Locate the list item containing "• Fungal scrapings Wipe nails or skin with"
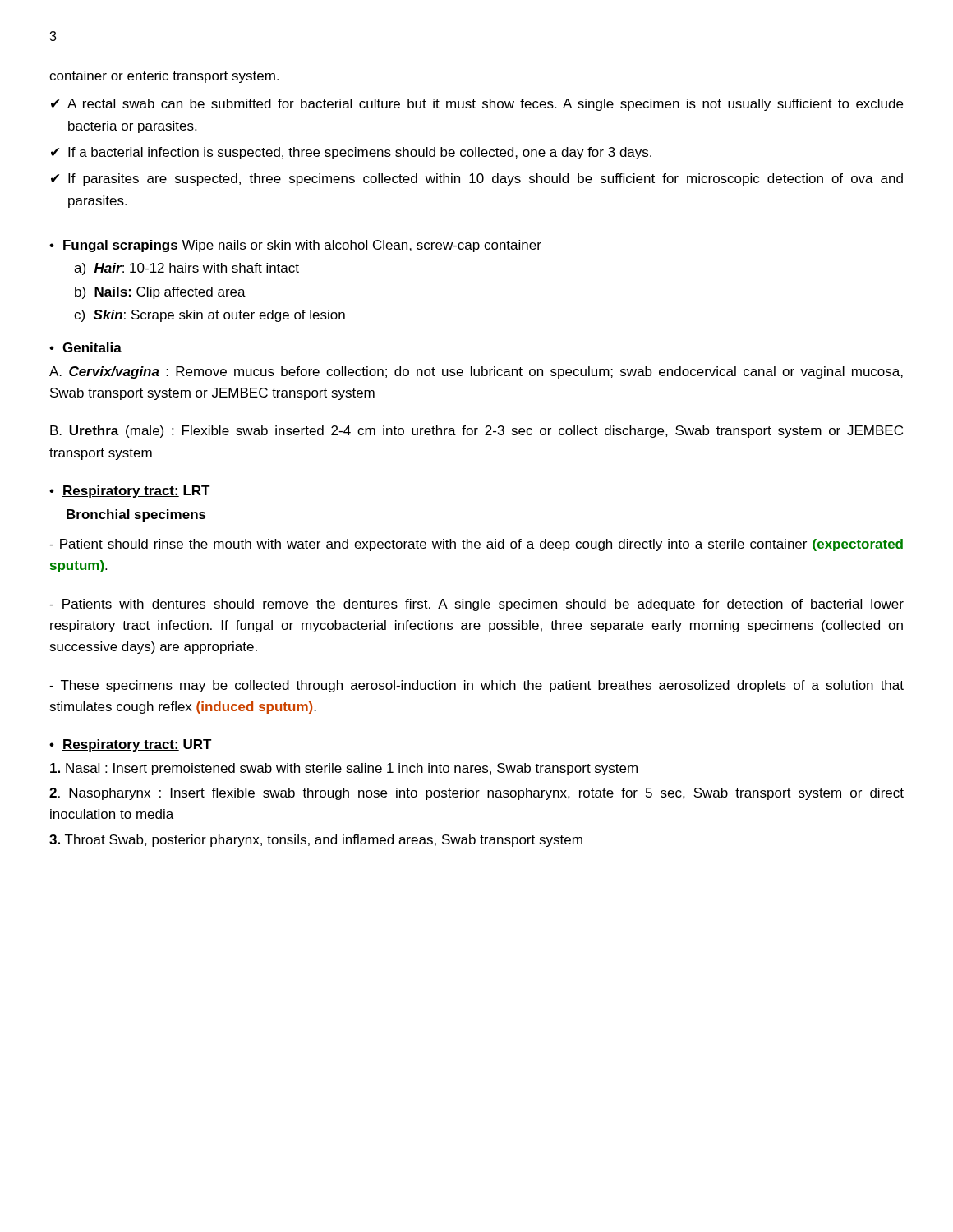953x1232 pixels. [295, 246]
